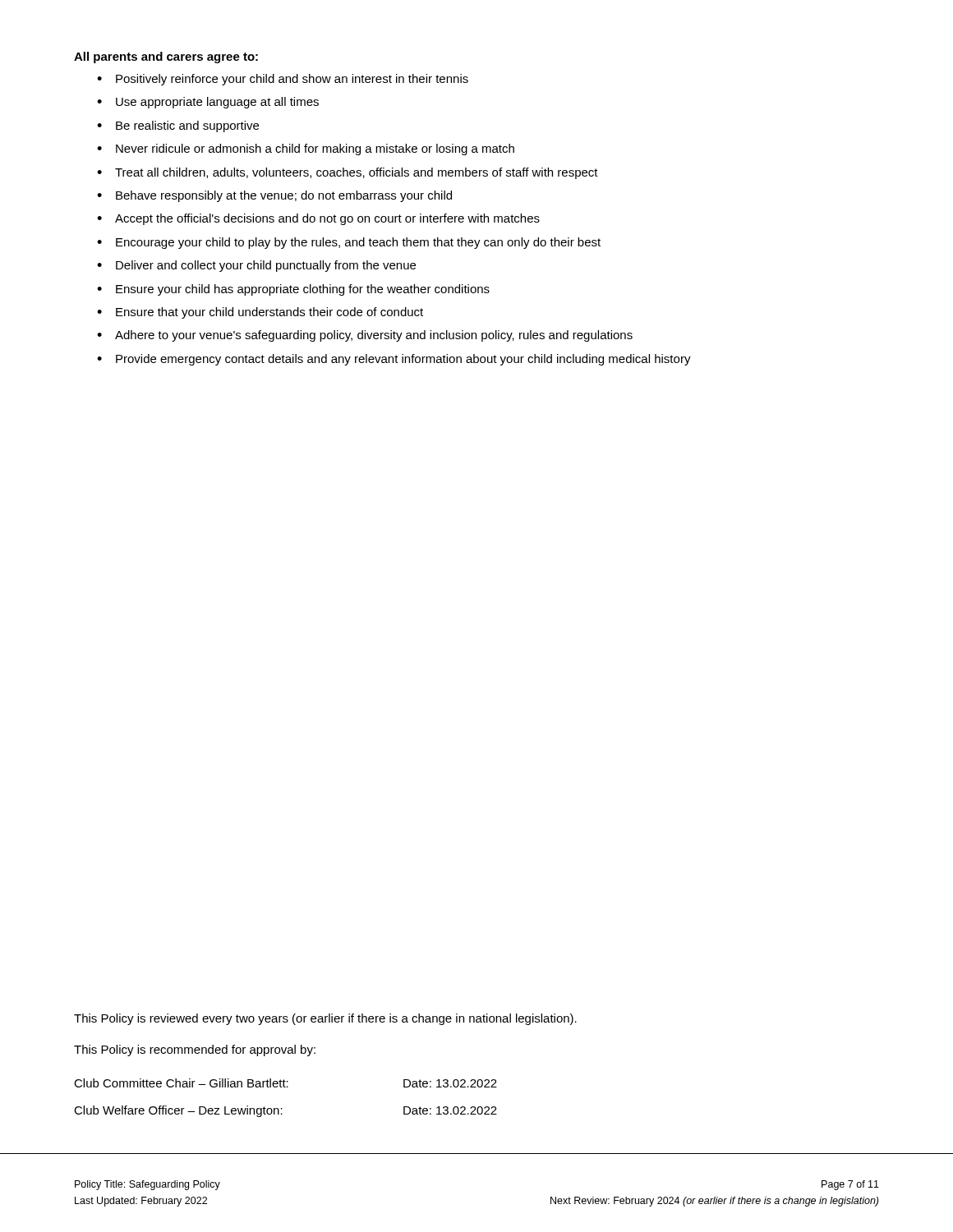The width and height of the screenshot is (953, 1232).
Task: Navigate to the text starting "• Use appropriate language at all times"
Action: pyautogui.click(x=208, y=103)
